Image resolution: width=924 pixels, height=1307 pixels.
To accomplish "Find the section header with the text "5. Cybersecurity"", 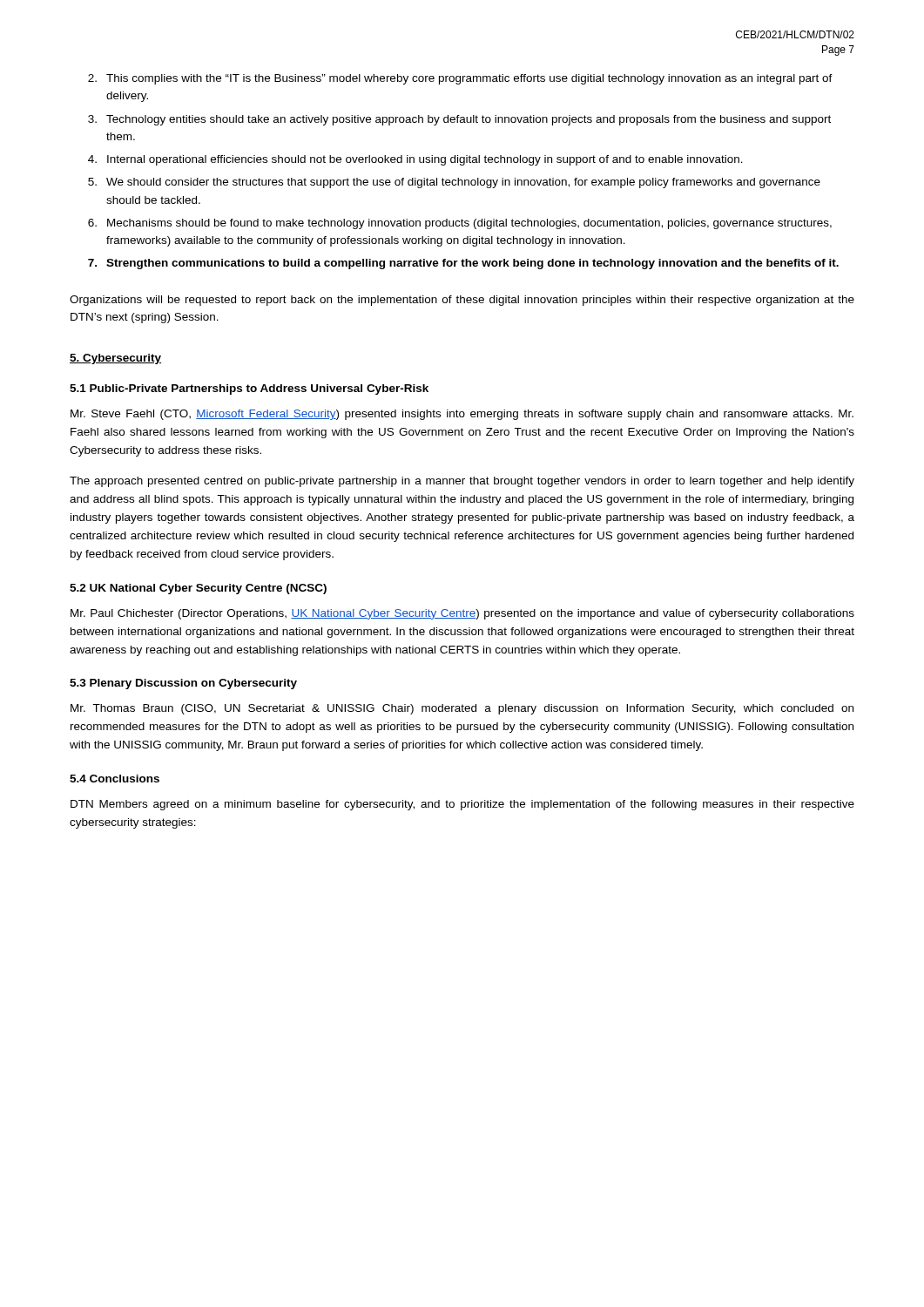I will coord(115,358).
